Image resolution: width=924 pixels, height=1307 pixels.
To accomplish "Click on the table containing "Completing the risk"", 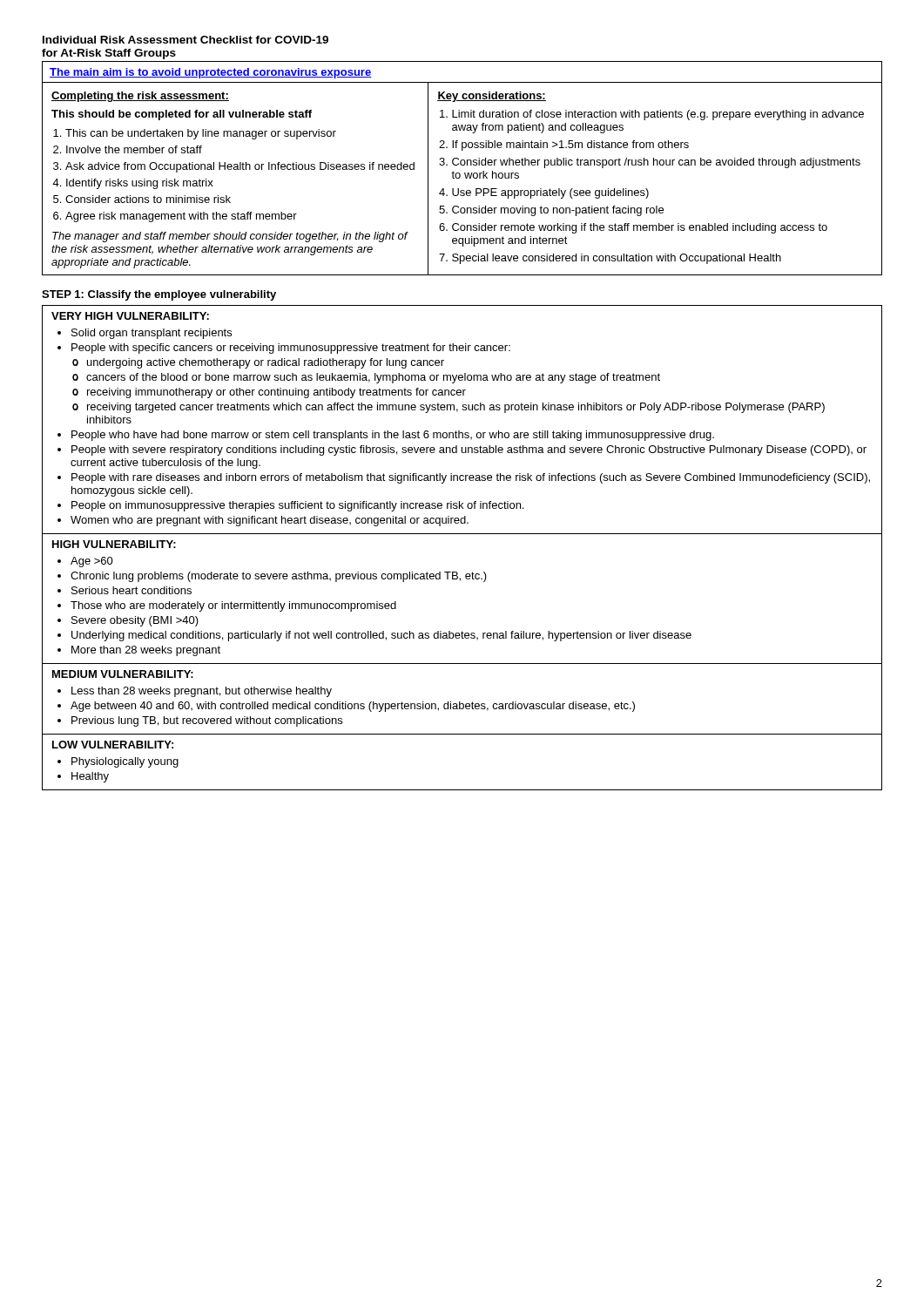I will [462, 179].
